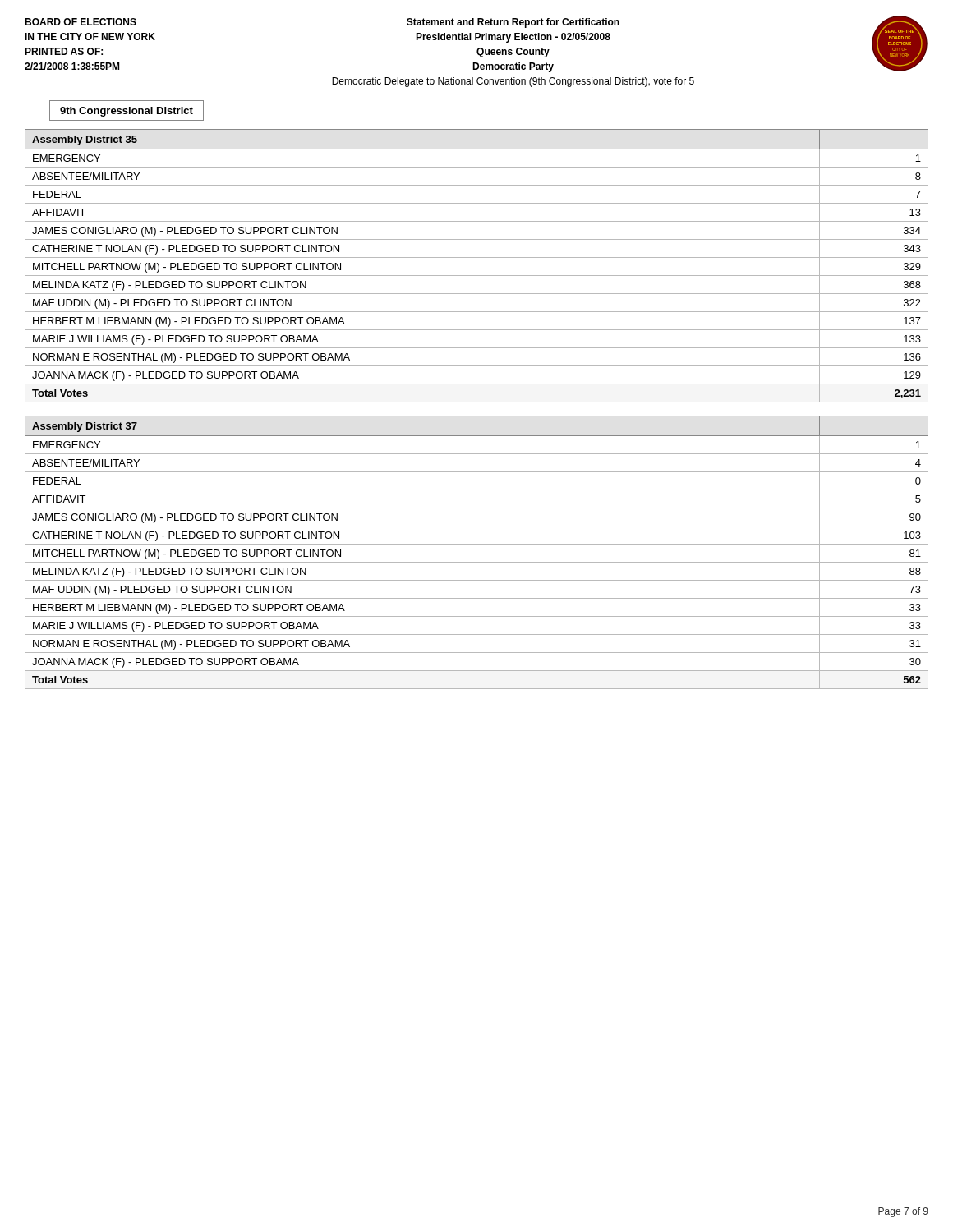This screenshot has width=953, height=1232.
Task: Locate the passage starting "9th Congressional District"
Action: point(126,111)
